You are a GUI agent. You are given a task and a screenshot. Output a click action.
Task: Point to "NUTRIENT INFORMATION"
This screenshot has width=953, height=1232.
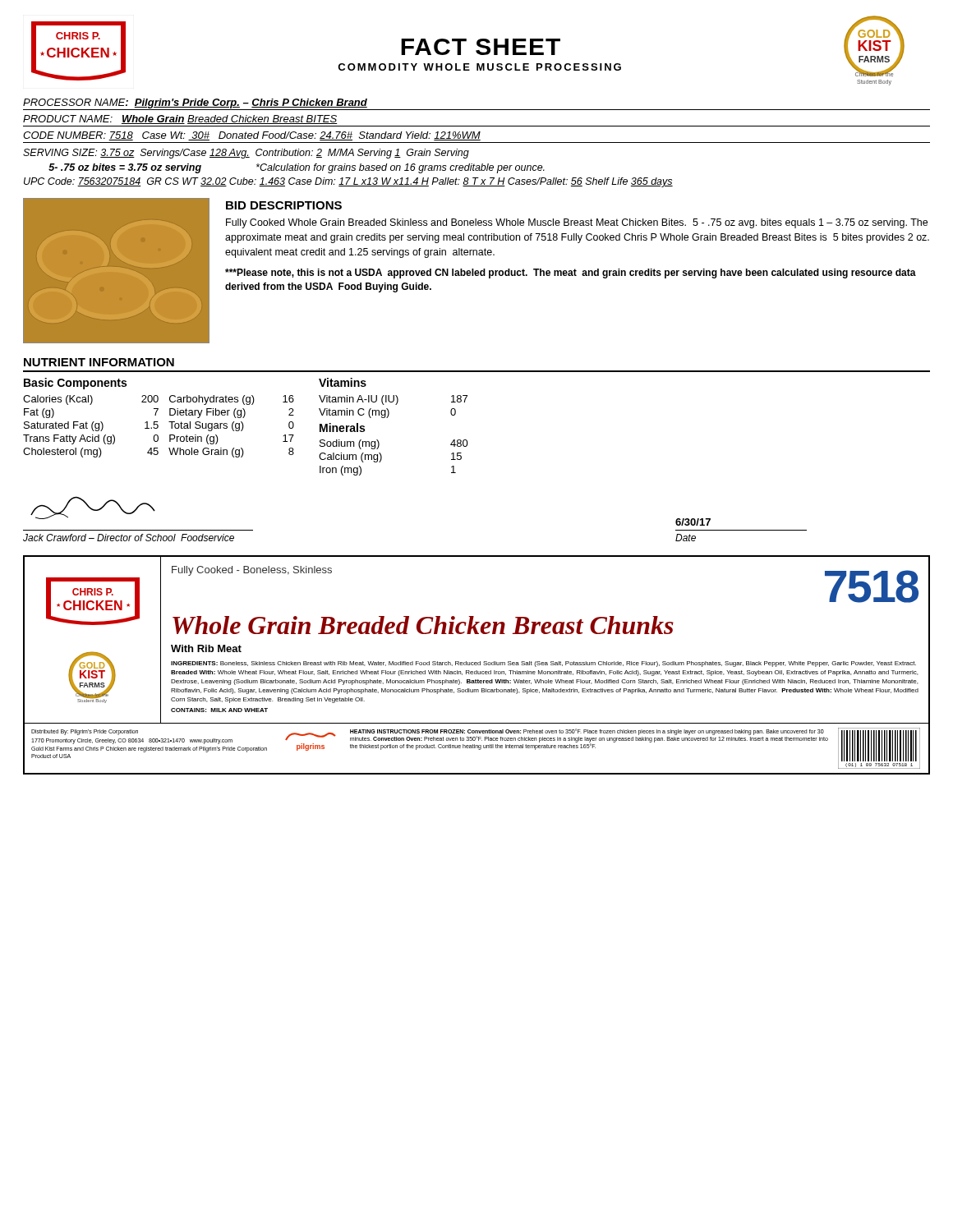[x=99, y=361]
